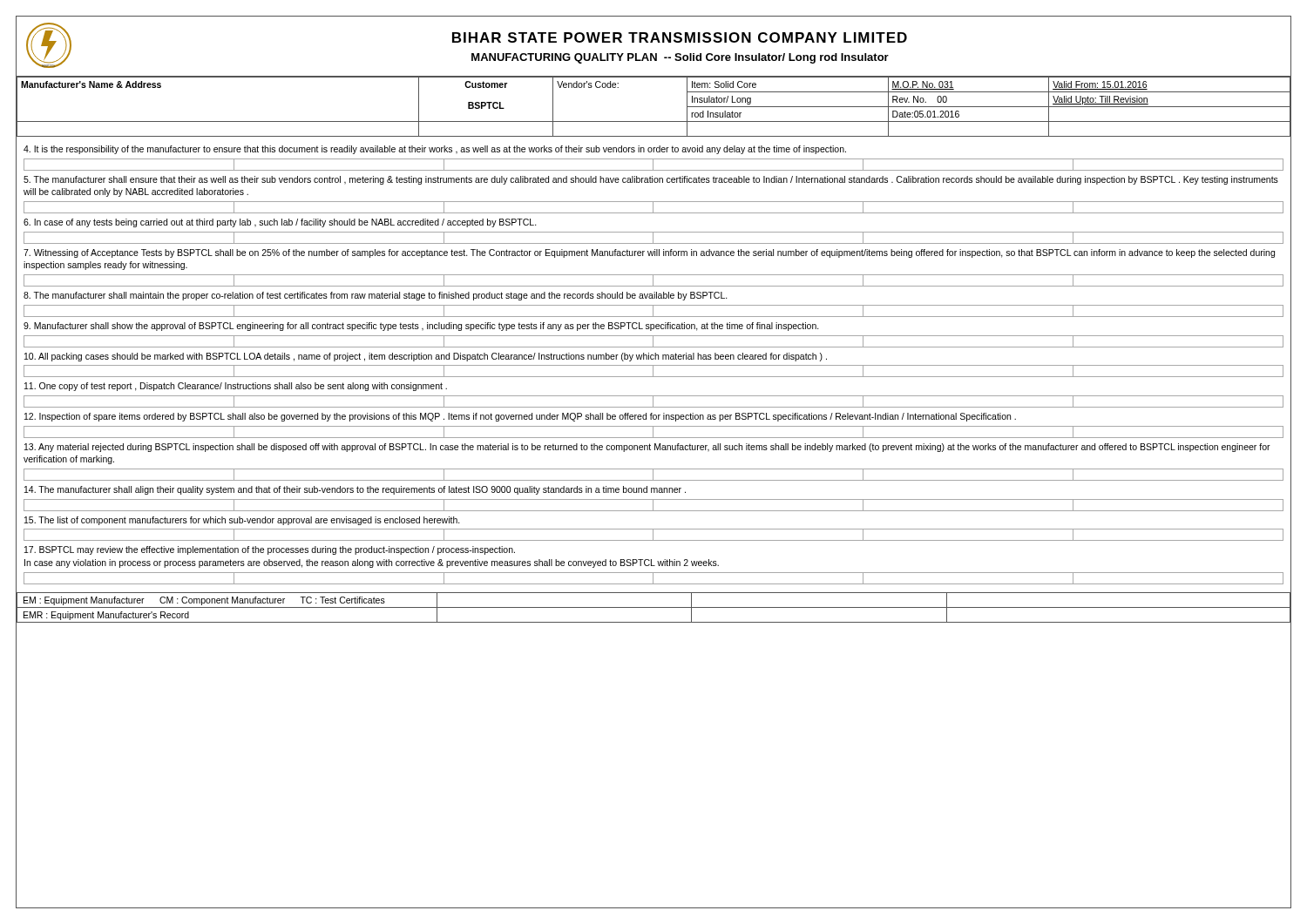This screenshot has width=1307, height=924.
Task: Find the list item with the text "13. Any material rejected"
Action: [x=647, y=453]
